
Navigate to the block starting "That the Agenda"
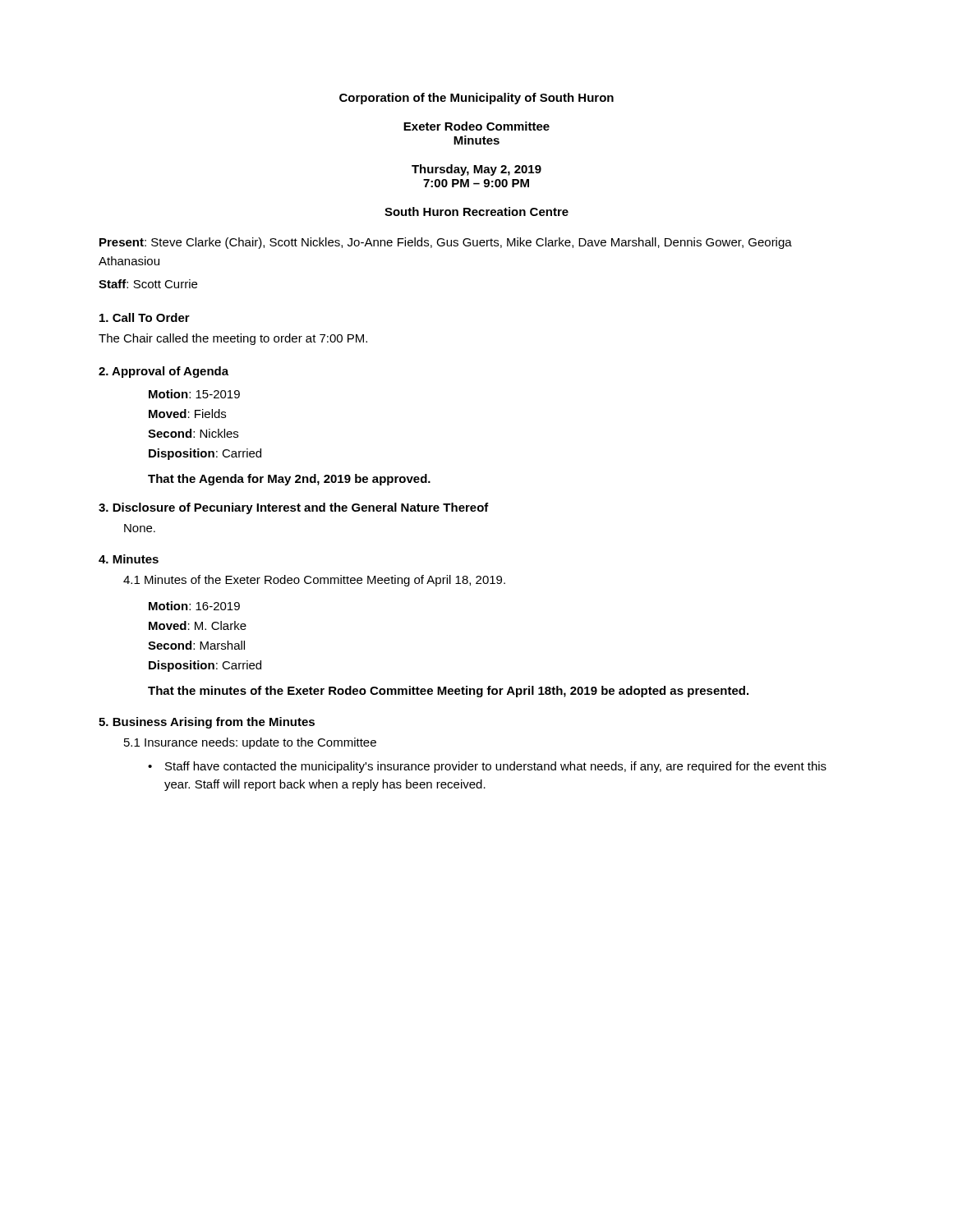[289, 478]
